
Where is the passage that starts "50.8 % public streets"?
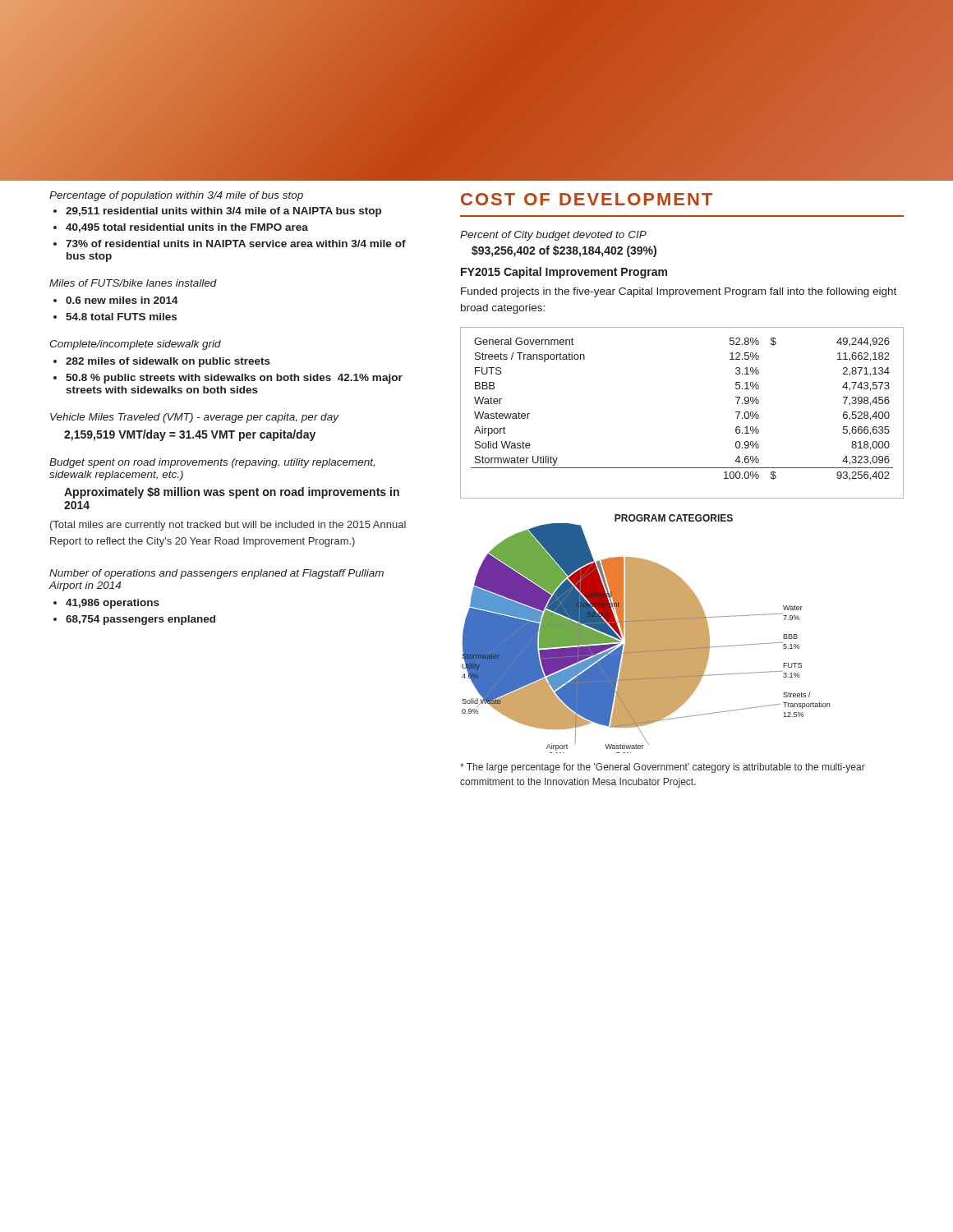click(234, 384)
